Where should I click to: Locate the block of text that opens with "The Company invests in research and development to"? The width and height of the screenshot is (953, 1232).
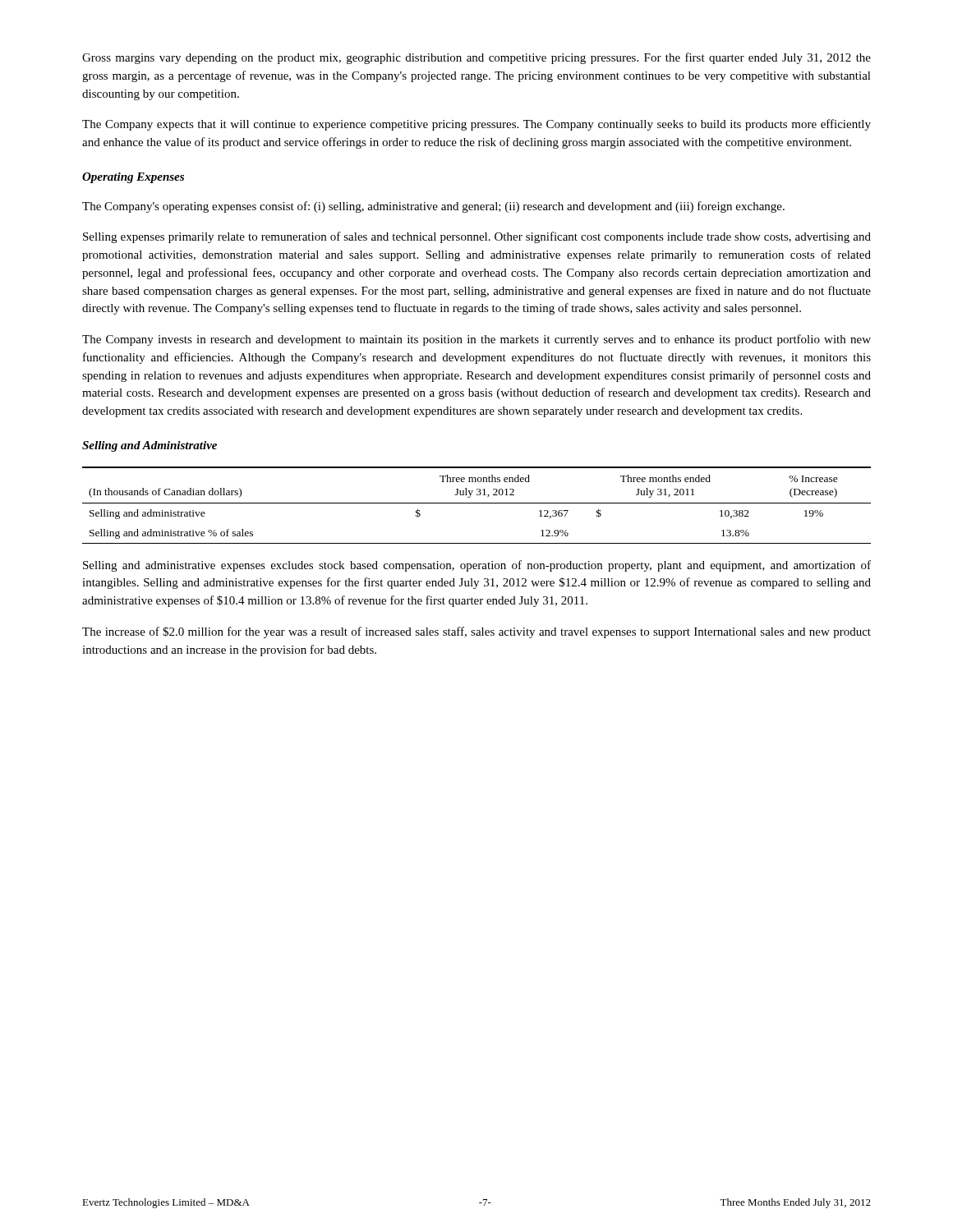pos(476,376)
